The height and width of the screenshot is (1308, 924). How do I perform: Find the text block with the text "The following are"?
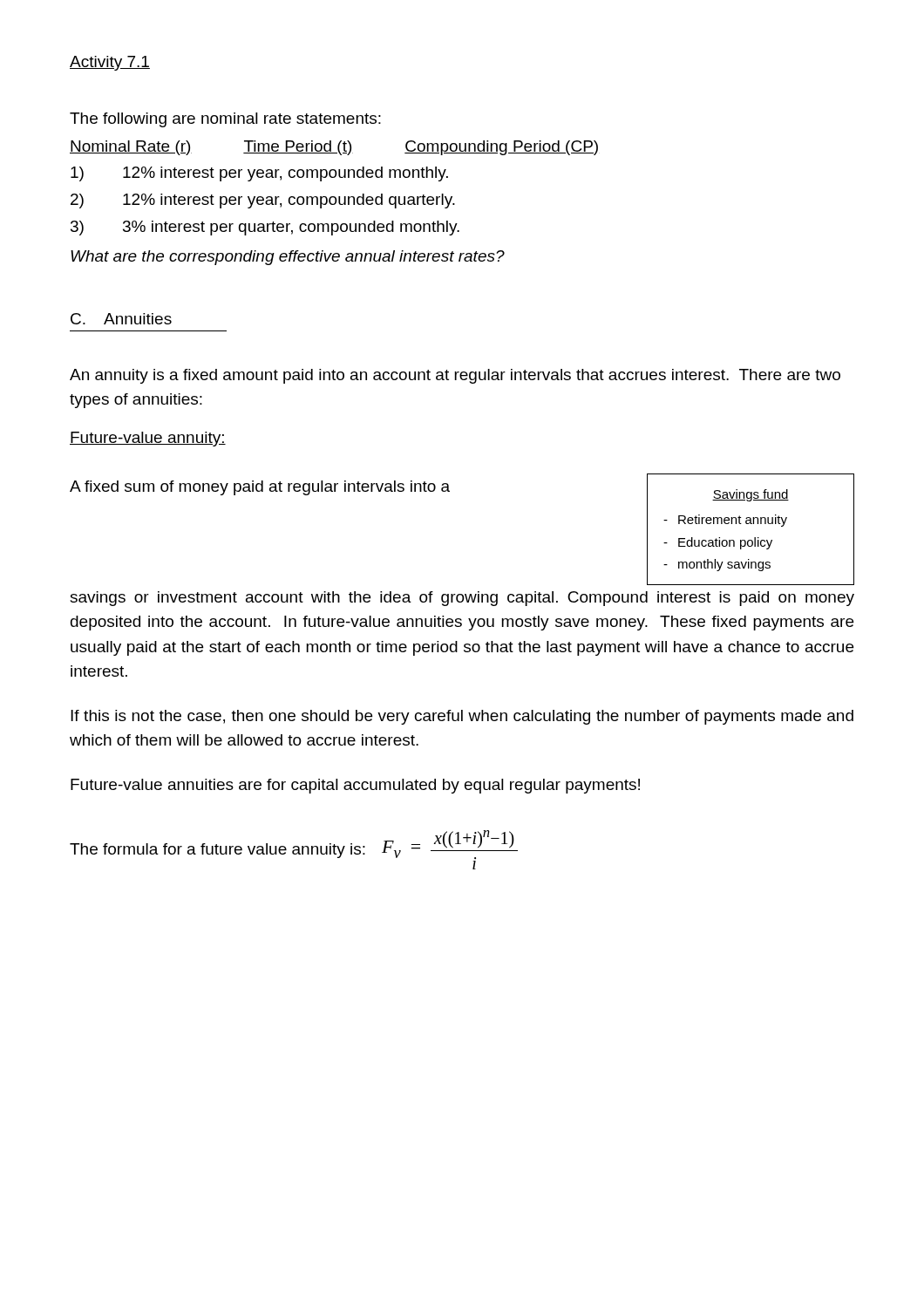click(226, 118)
